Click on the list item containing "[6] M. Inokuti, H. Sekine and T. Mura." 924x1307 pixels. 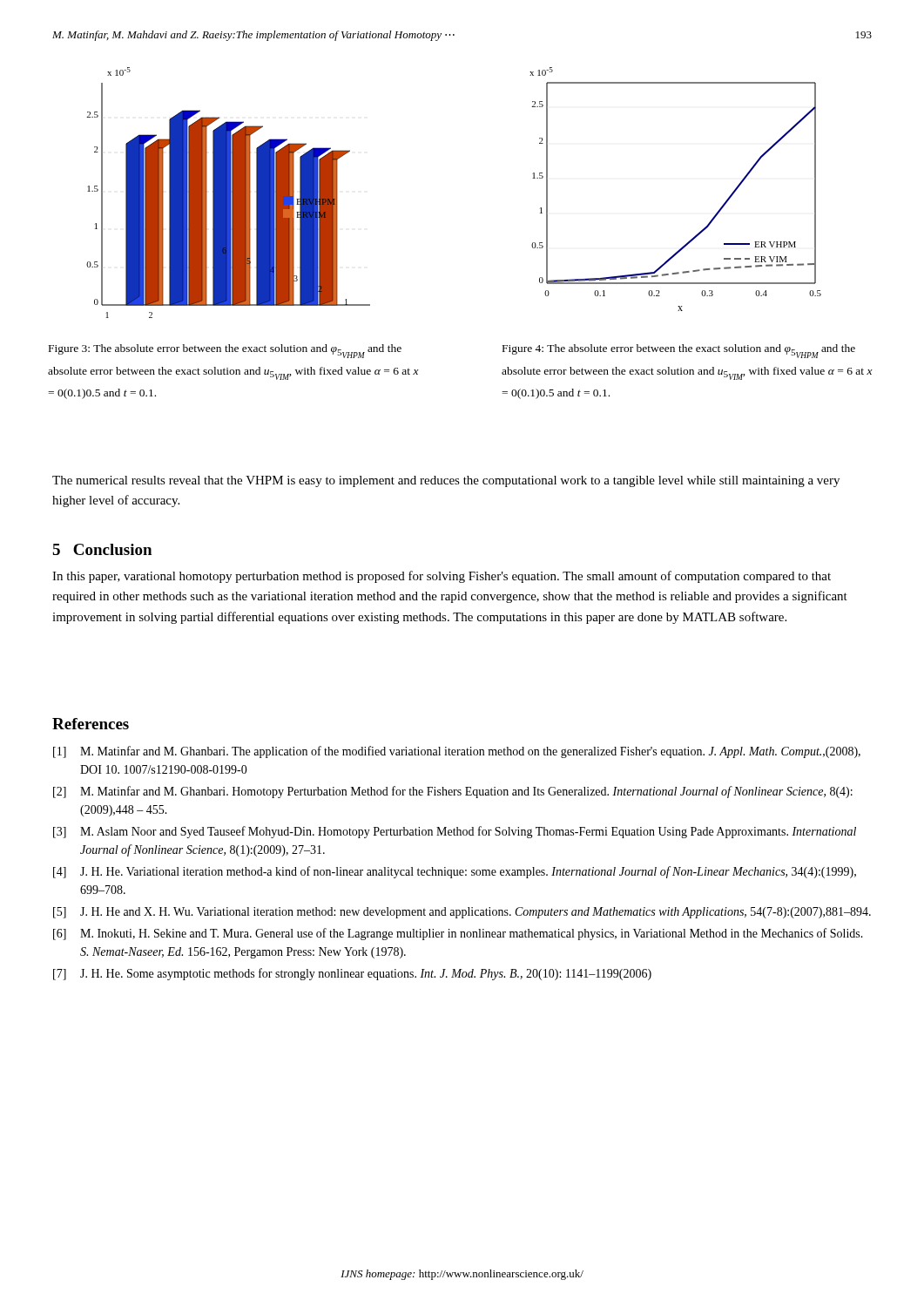point(462,943)
